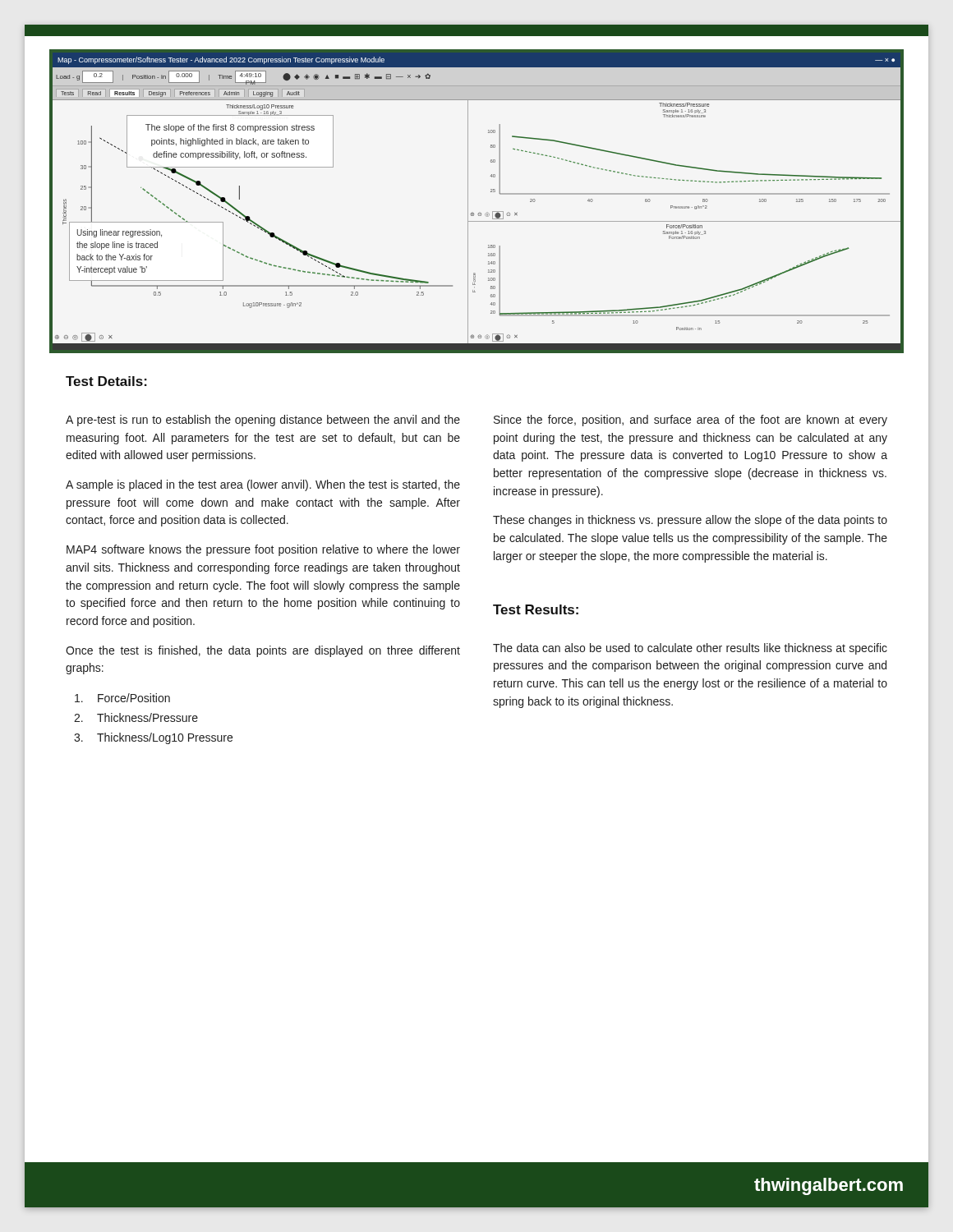Image resolution: width=953 pixels, height=1232 pixels.
Task: Select the element starting "3.Thickness/Log10 Pressure"
Action: pyautogui.click(x=153, y=738)
